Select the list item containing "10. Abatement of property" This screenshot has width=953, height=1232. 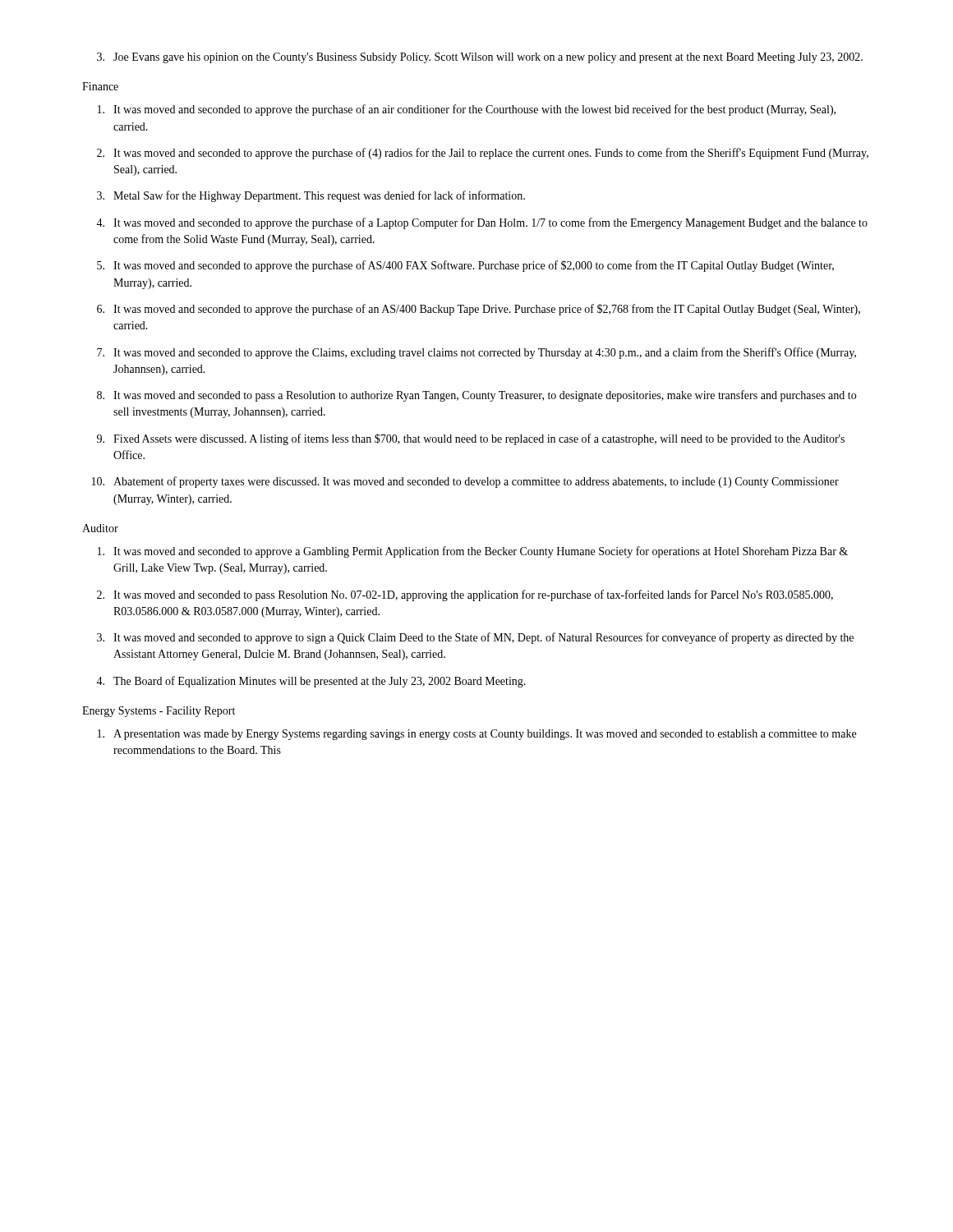coord(476,491)
